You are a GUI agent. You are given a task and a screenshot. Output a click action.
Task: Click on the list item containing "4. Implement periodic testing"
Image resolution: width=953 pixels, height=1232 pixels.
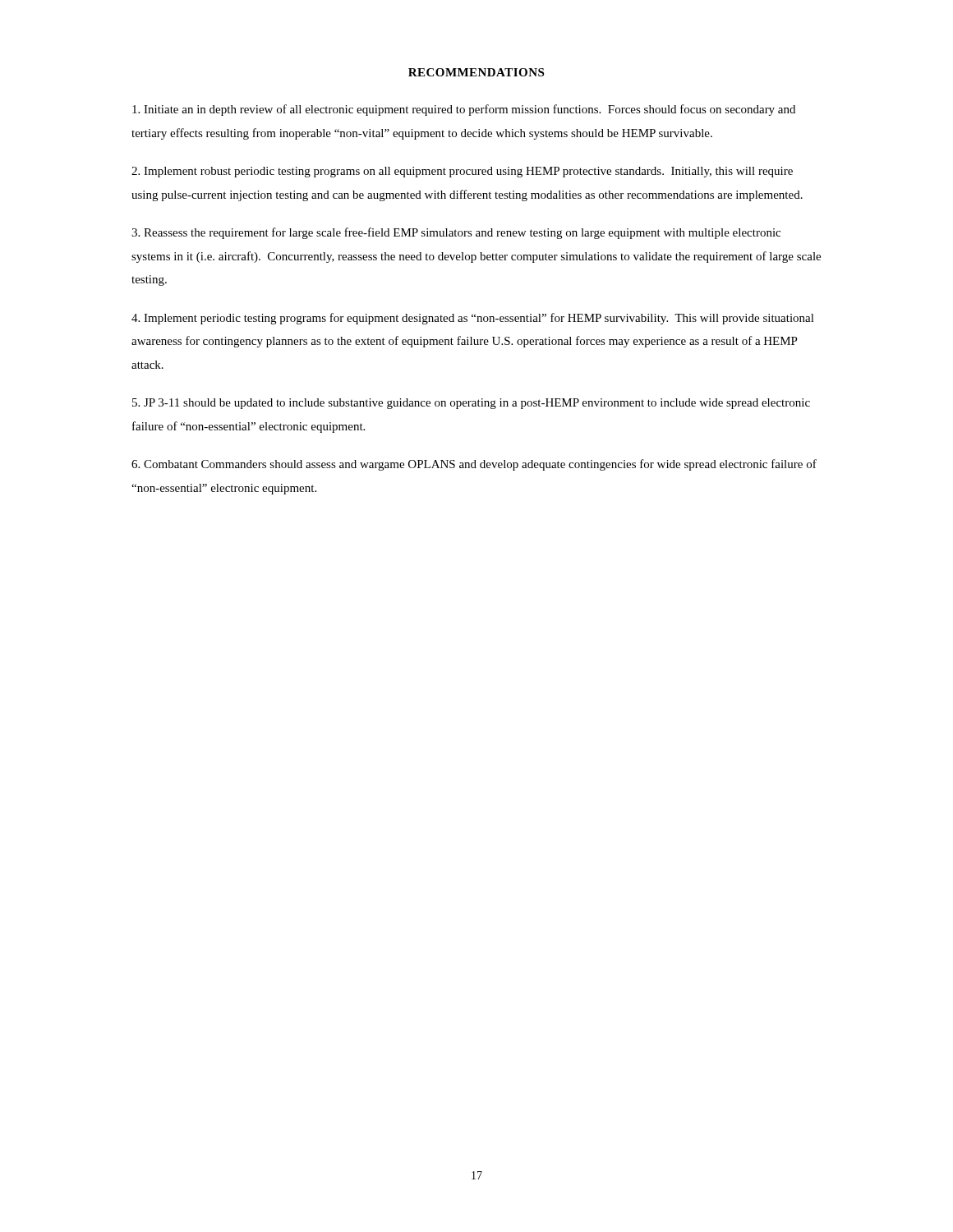[x=473, y=341]
